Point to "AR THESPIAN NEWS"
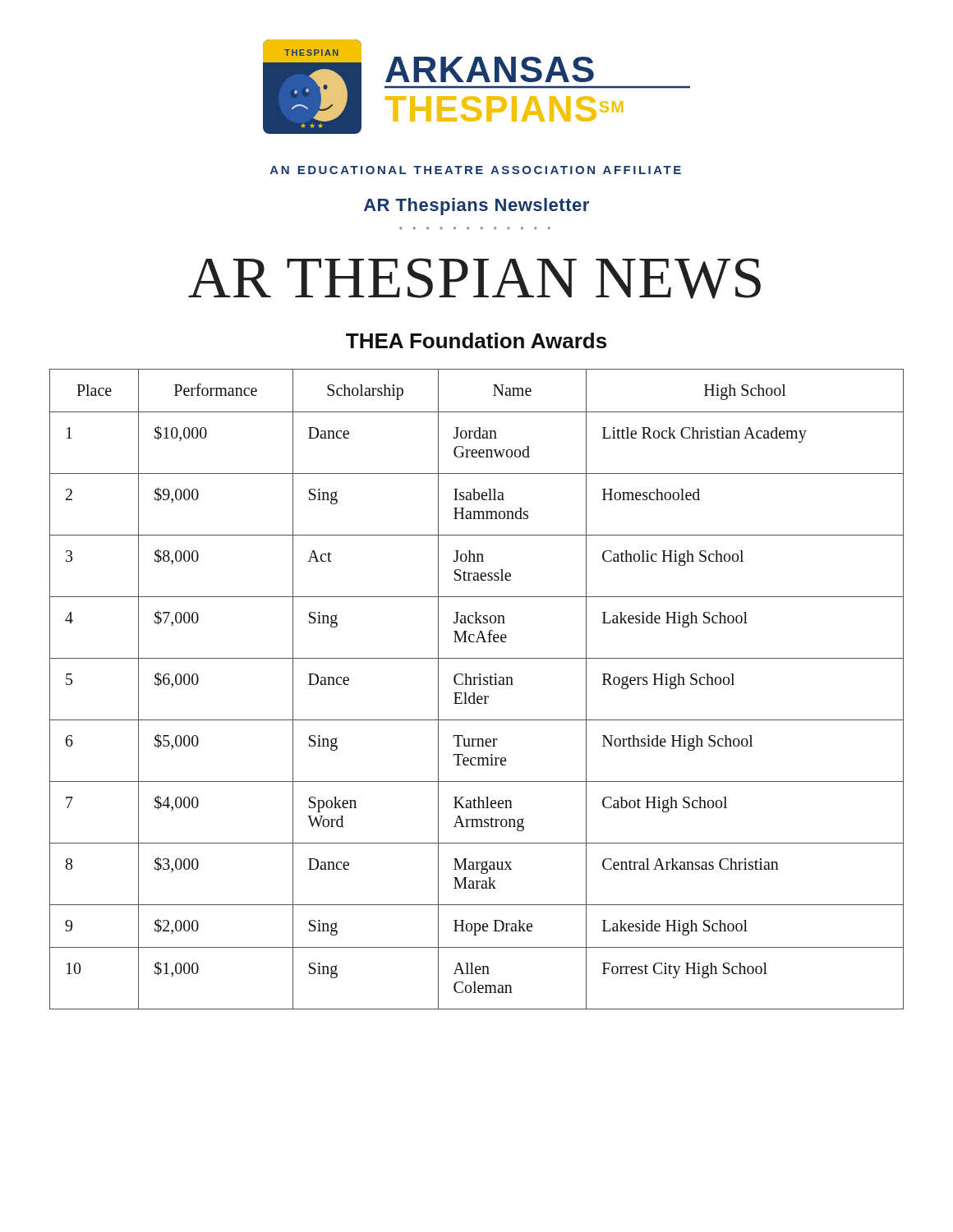Viewport: 953px width, 1232px height. (476, 278)
